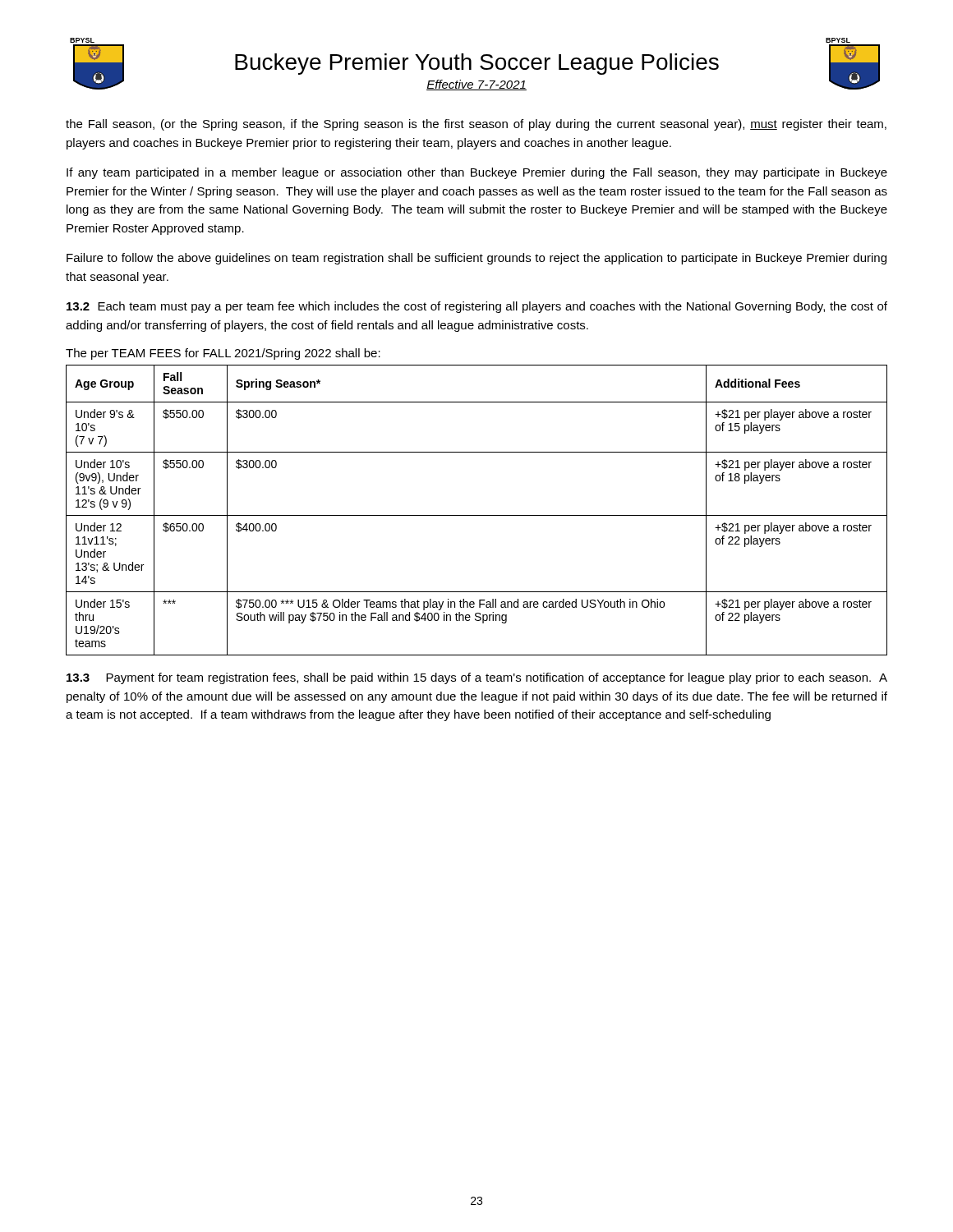The height and width of the screenshot is (1232, 953).
Task: Find the caption on this page that starts "The per TEAM"
Action: click(x=223, y=353)
